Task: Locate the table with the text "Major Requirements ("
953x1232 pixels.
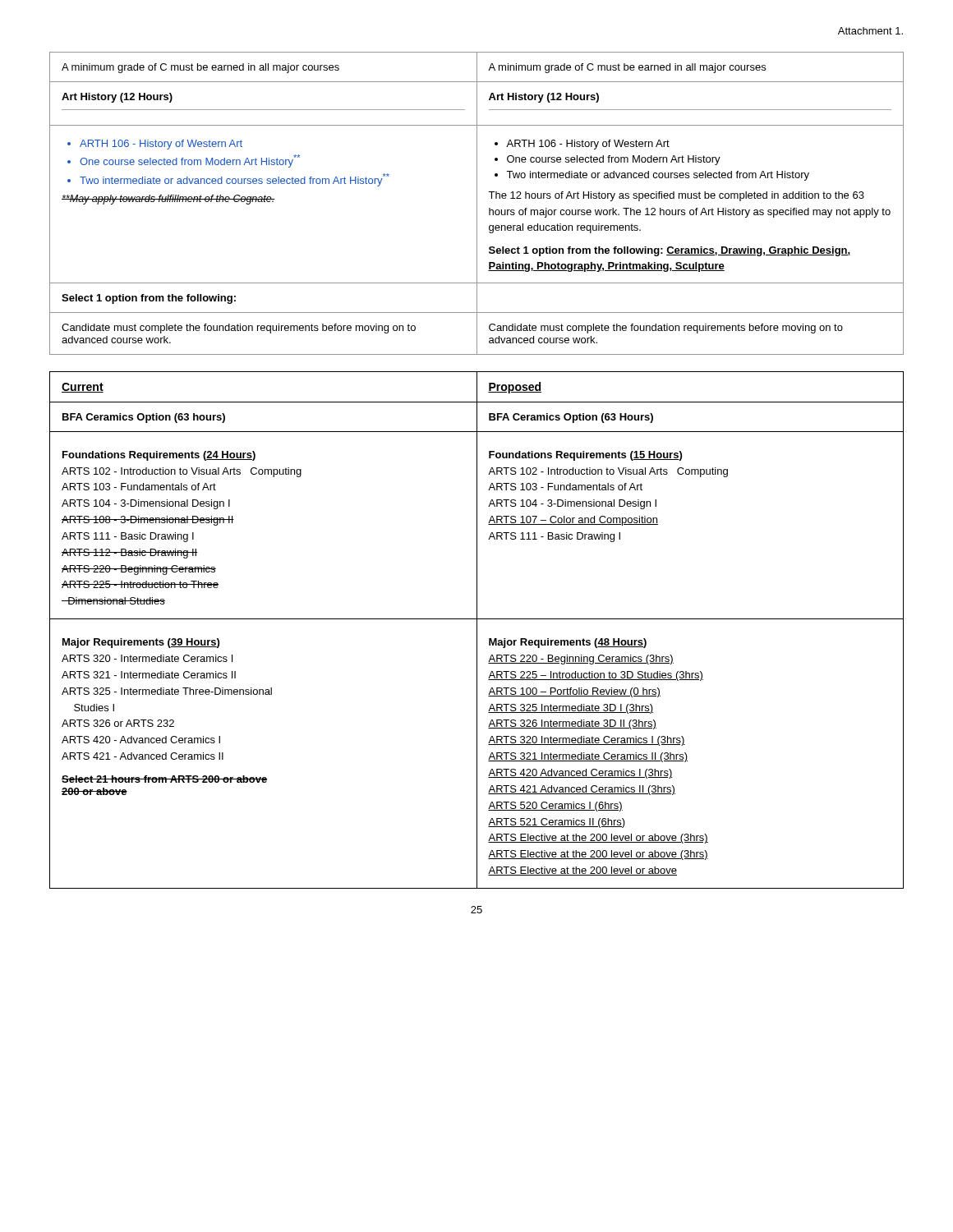Action: [476, 630]
